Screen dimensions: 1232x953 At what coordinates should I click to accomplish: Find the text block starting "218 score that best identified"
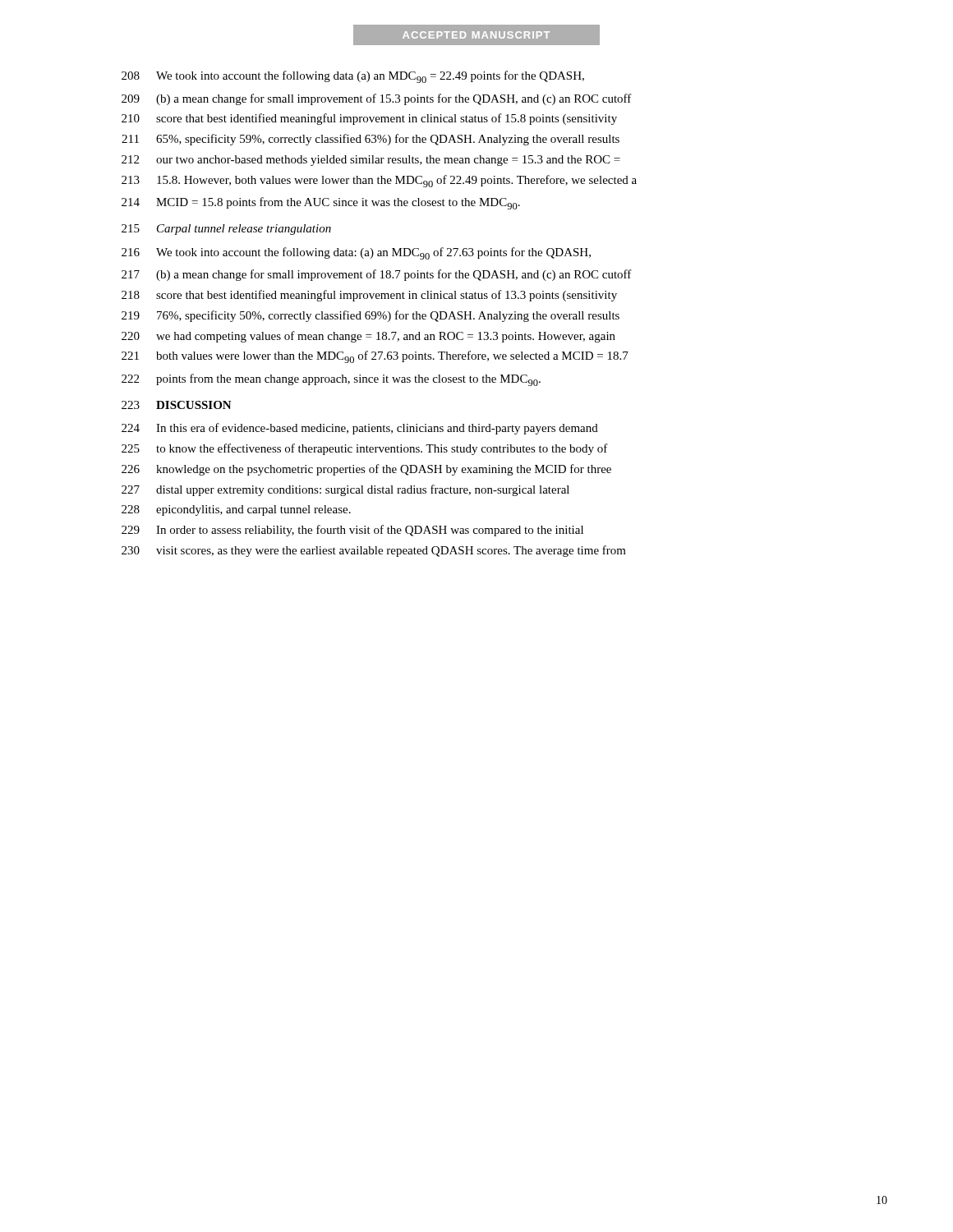click(x=476, y=295)
